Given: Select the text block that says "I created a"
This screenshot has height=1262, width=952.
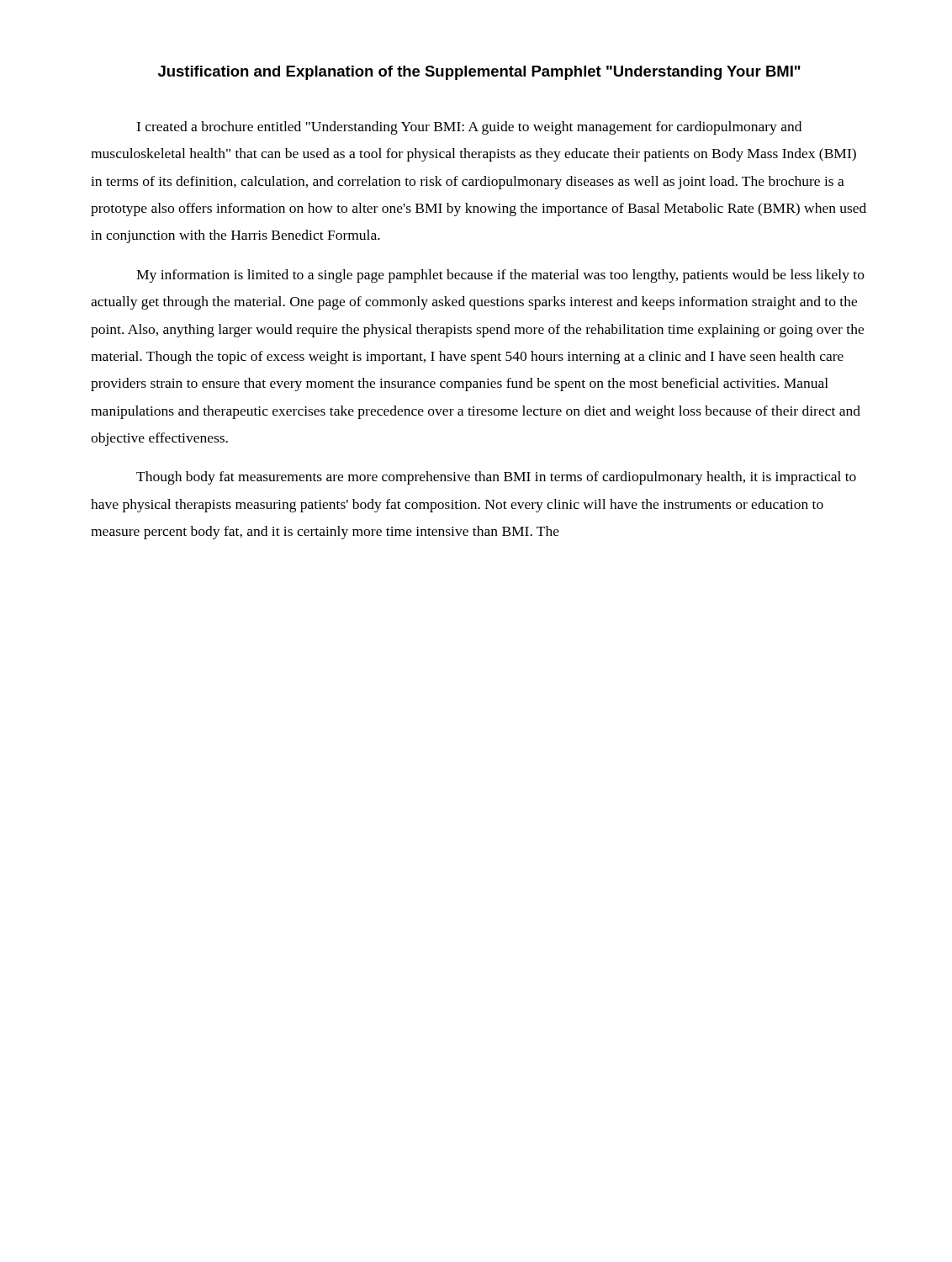Looking at the screenshot, I should point(479,181).
